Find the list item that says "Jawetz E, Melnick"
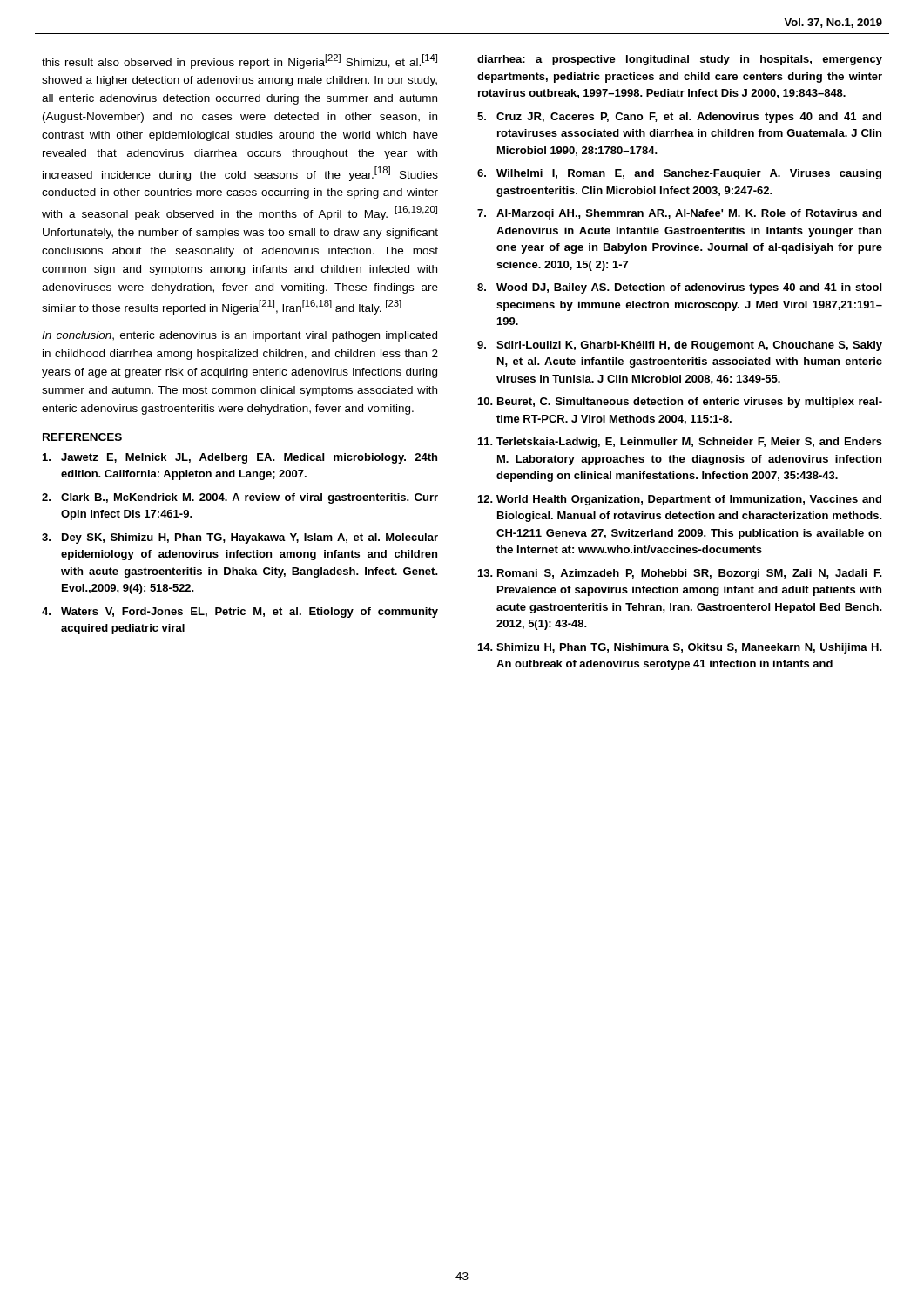924x1307 pixels. tap(240, 465)
